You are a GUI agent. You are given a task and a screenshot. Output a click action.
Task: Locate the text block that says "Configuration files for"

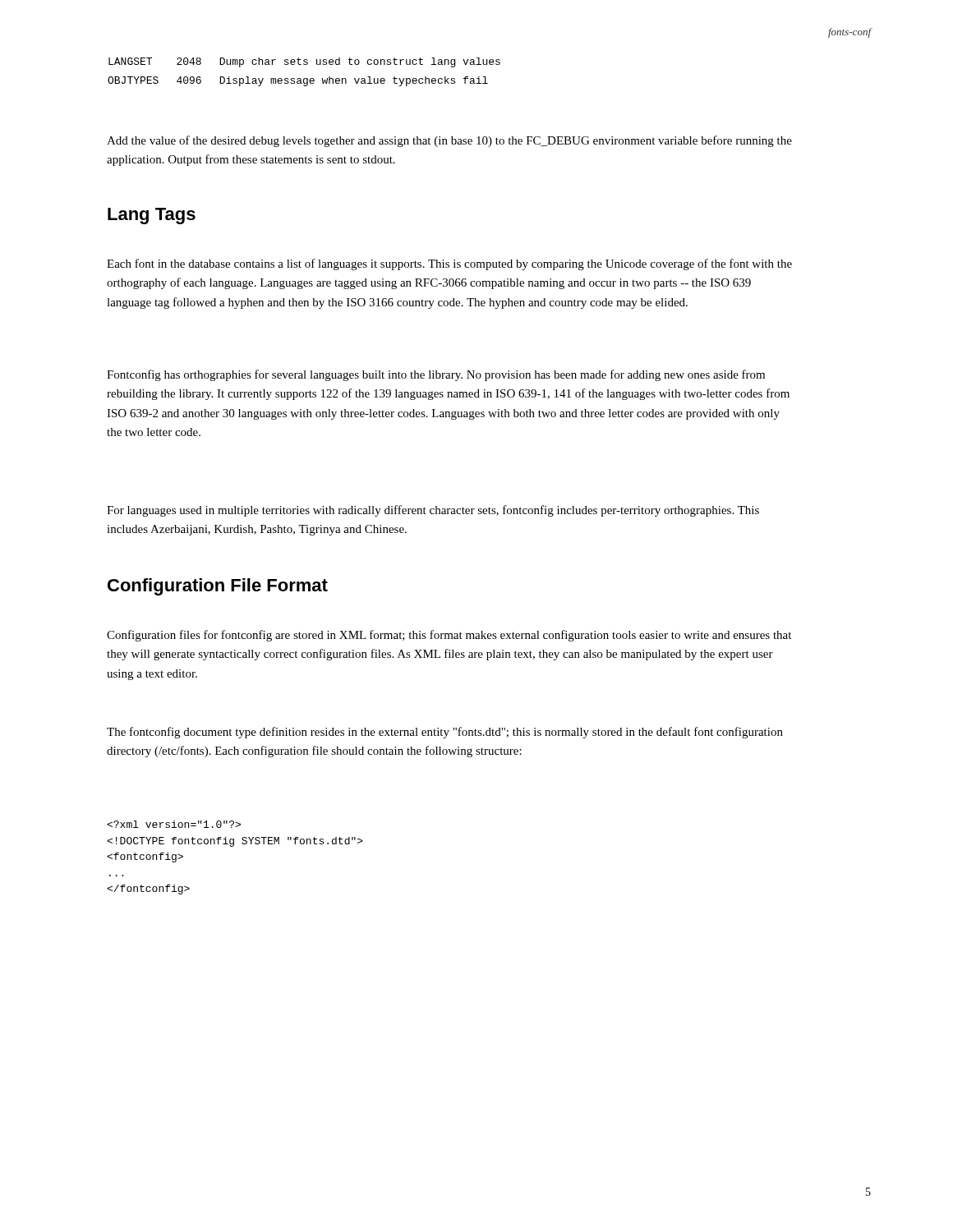click(x=449, y=654)
